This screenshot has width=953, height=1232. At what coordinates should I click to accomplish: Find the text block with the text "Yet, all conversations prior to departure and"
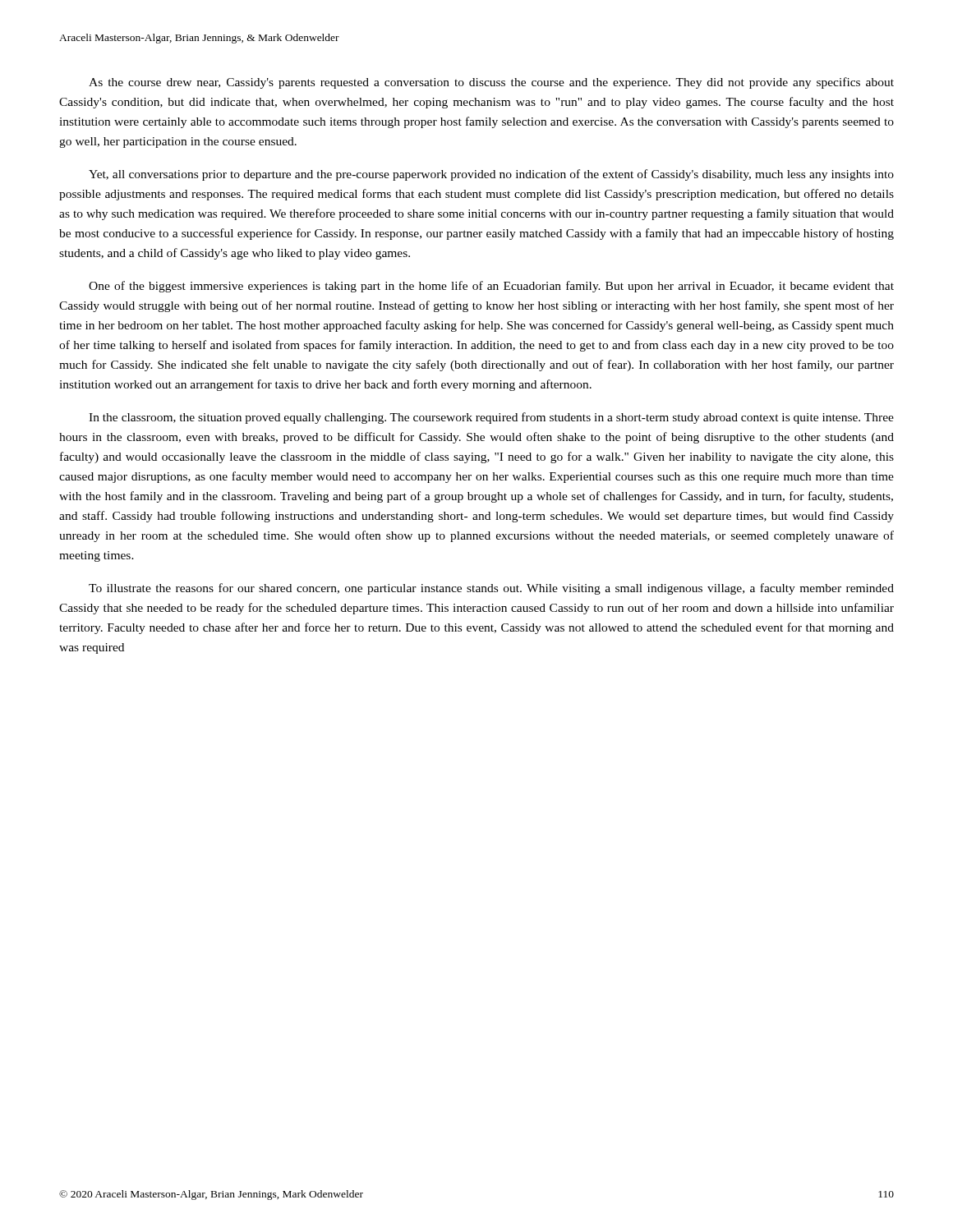[476, 213]
